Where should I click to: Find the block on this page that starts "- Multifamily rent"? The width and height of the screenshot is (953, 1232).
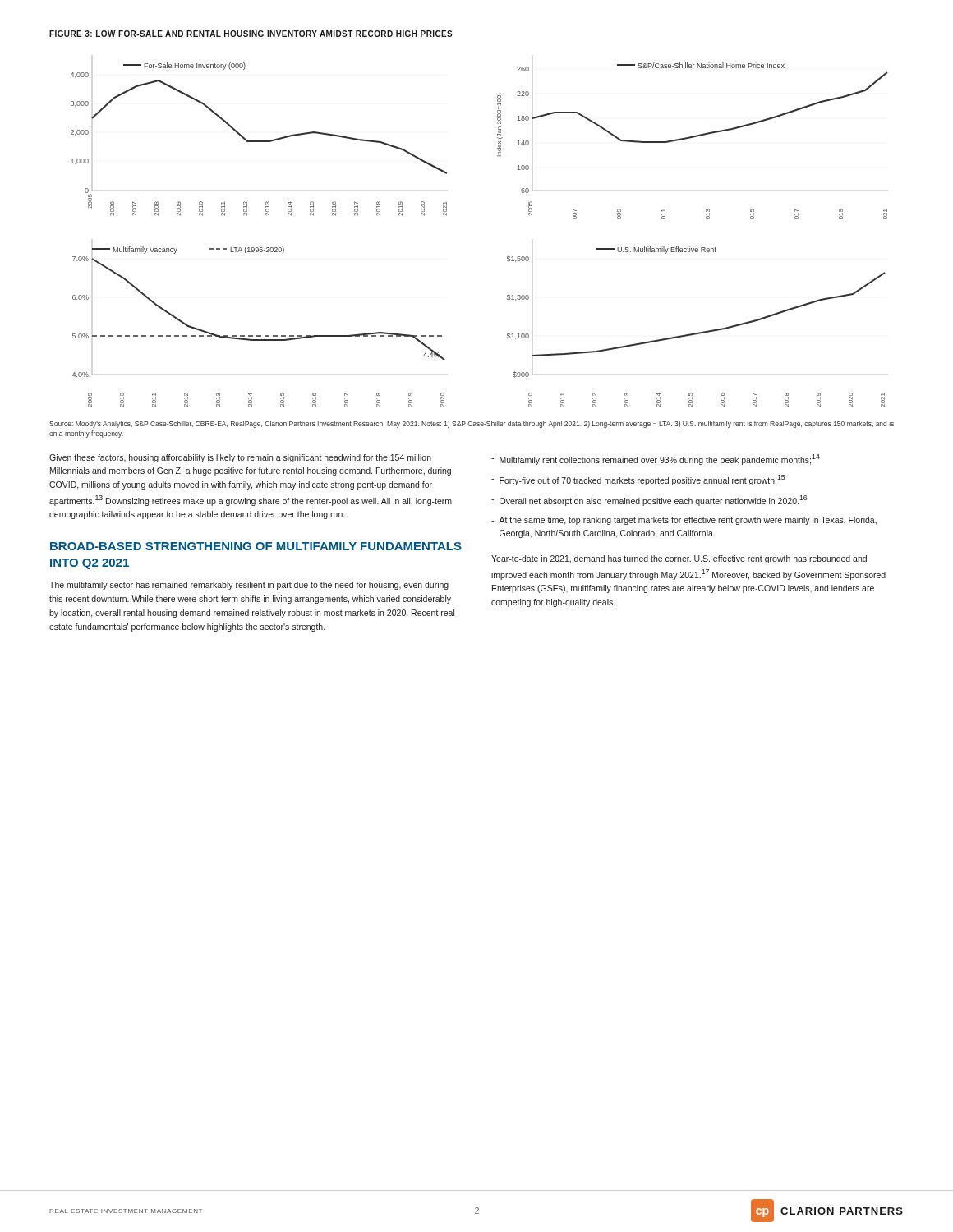pos(655,459)
